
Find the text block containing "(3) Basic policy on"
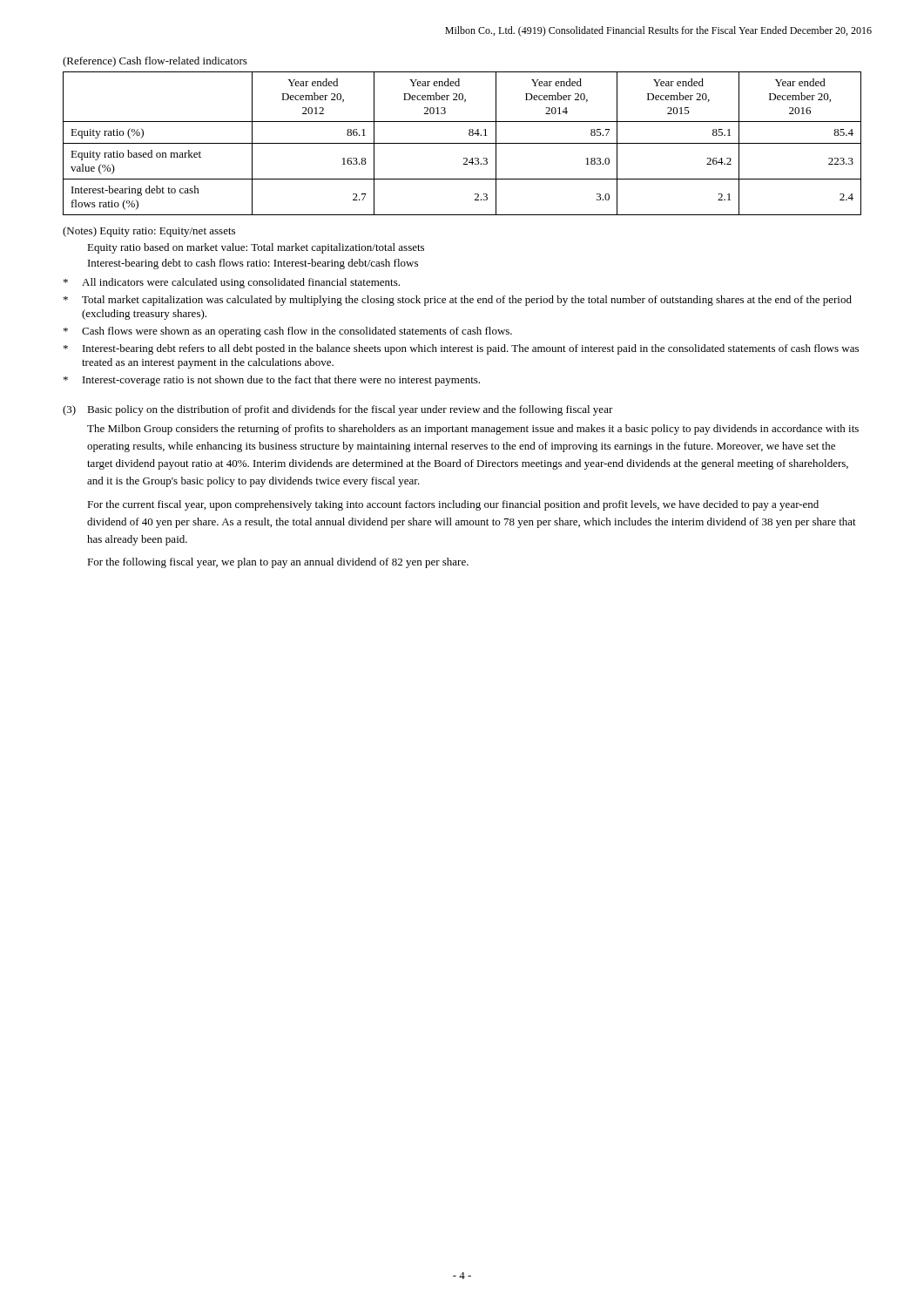tap(462, 410)
